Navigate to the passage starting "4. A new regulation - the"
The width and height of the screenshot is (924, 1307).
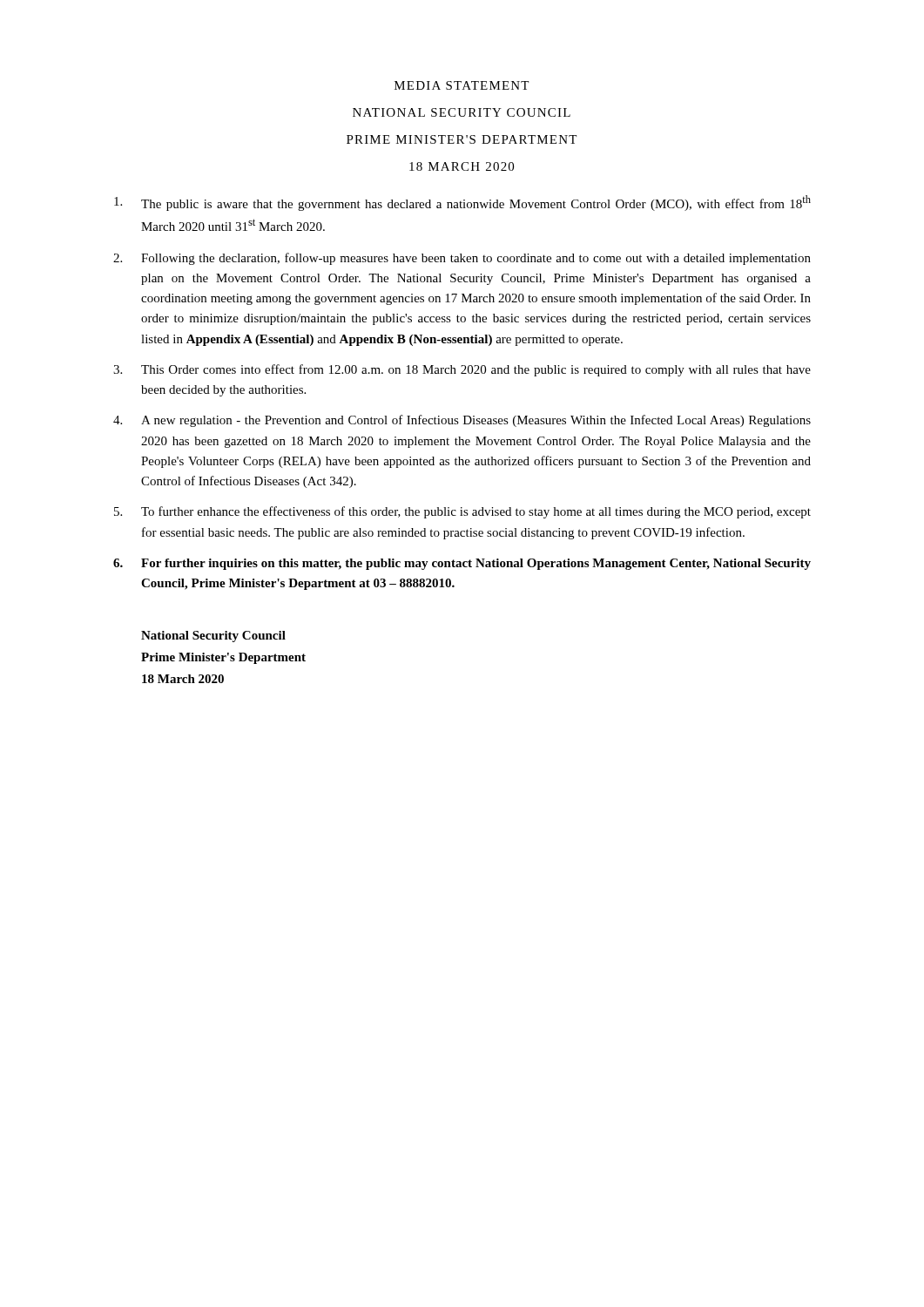pos(462,451)
